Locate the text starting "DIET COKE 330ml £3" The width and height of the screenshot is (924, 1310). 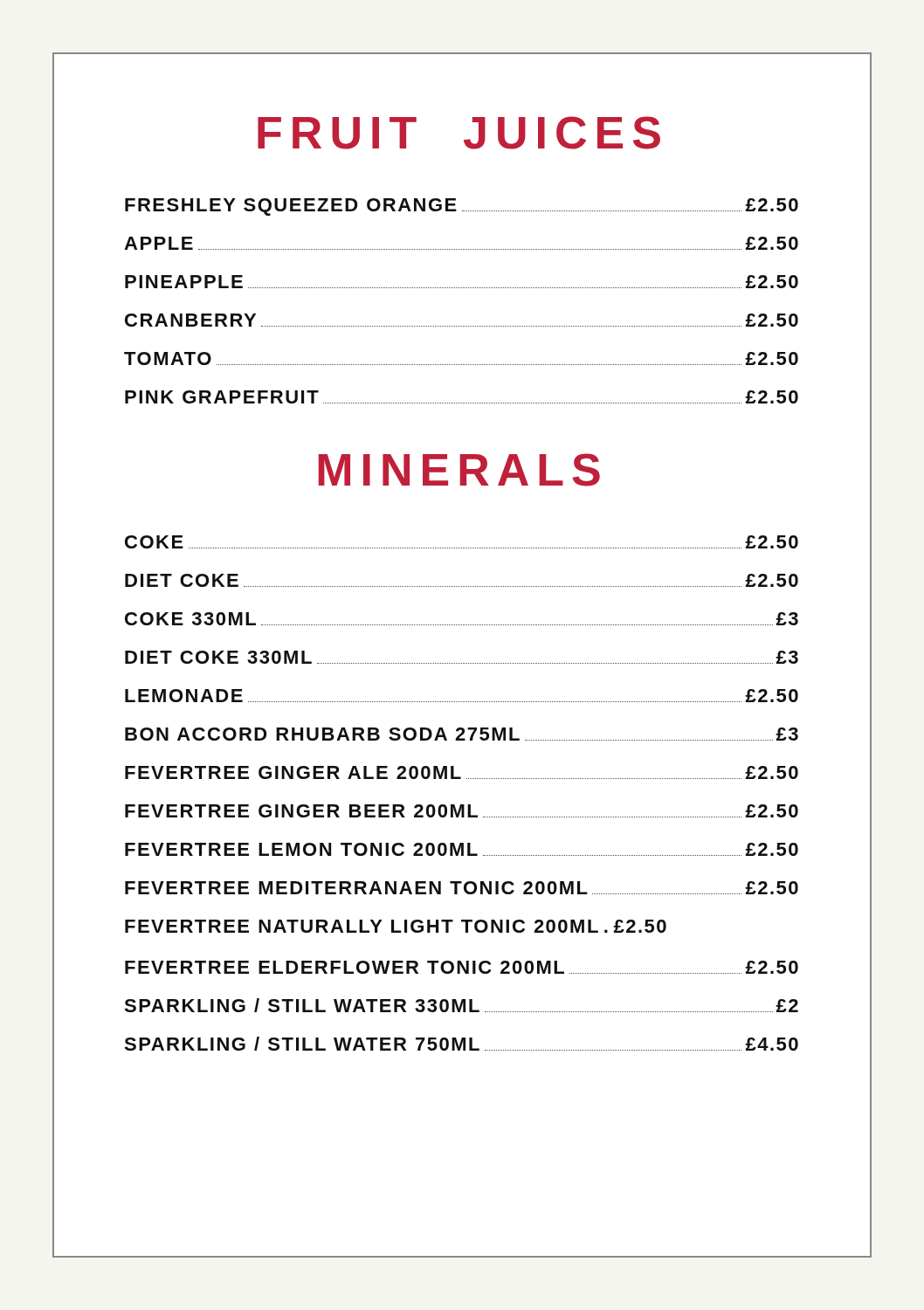click(x=462, y=658)
